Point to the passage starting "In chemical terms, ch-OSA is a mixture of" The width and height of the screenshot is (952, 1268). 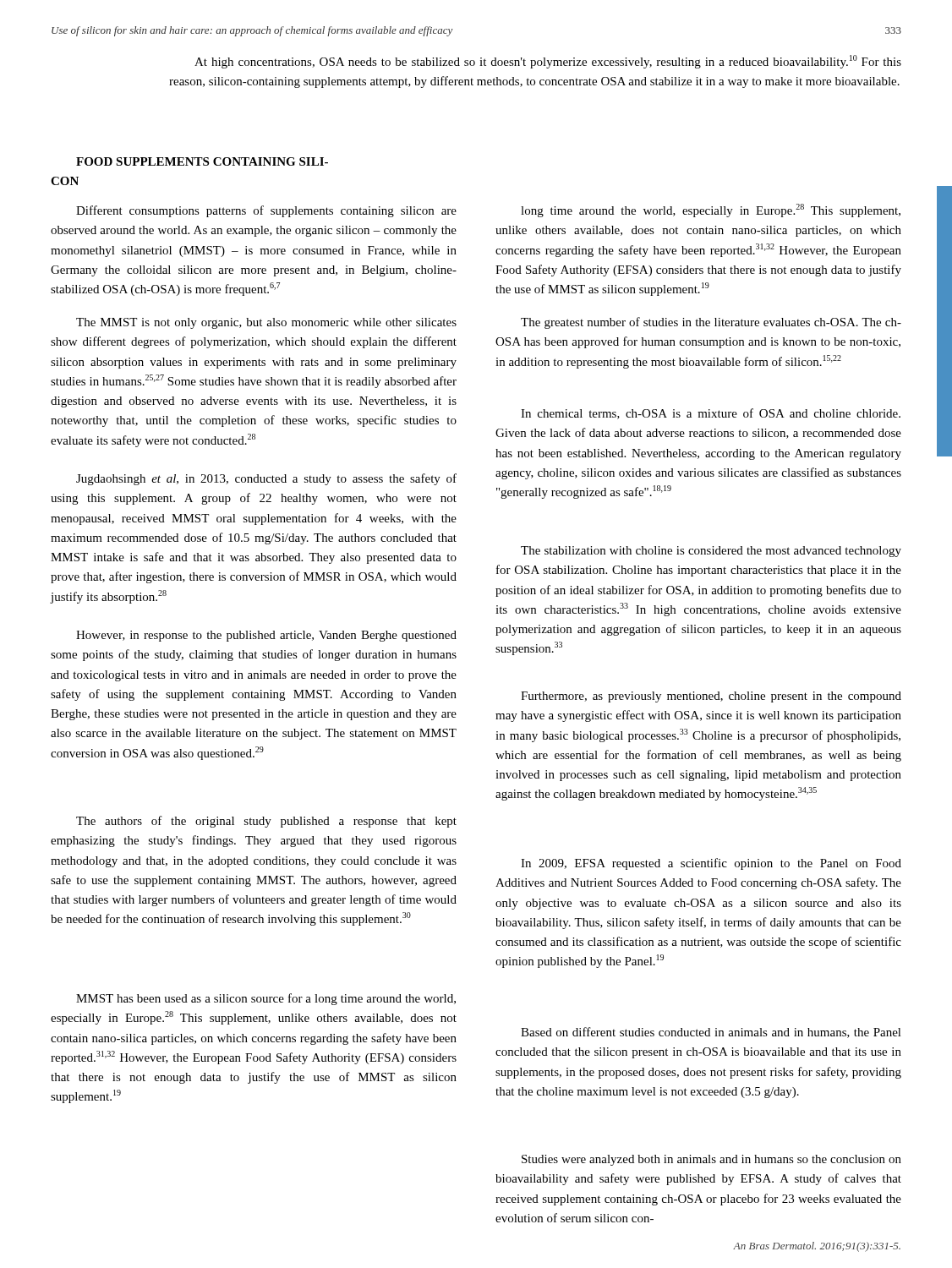click(x=698, y=453)
